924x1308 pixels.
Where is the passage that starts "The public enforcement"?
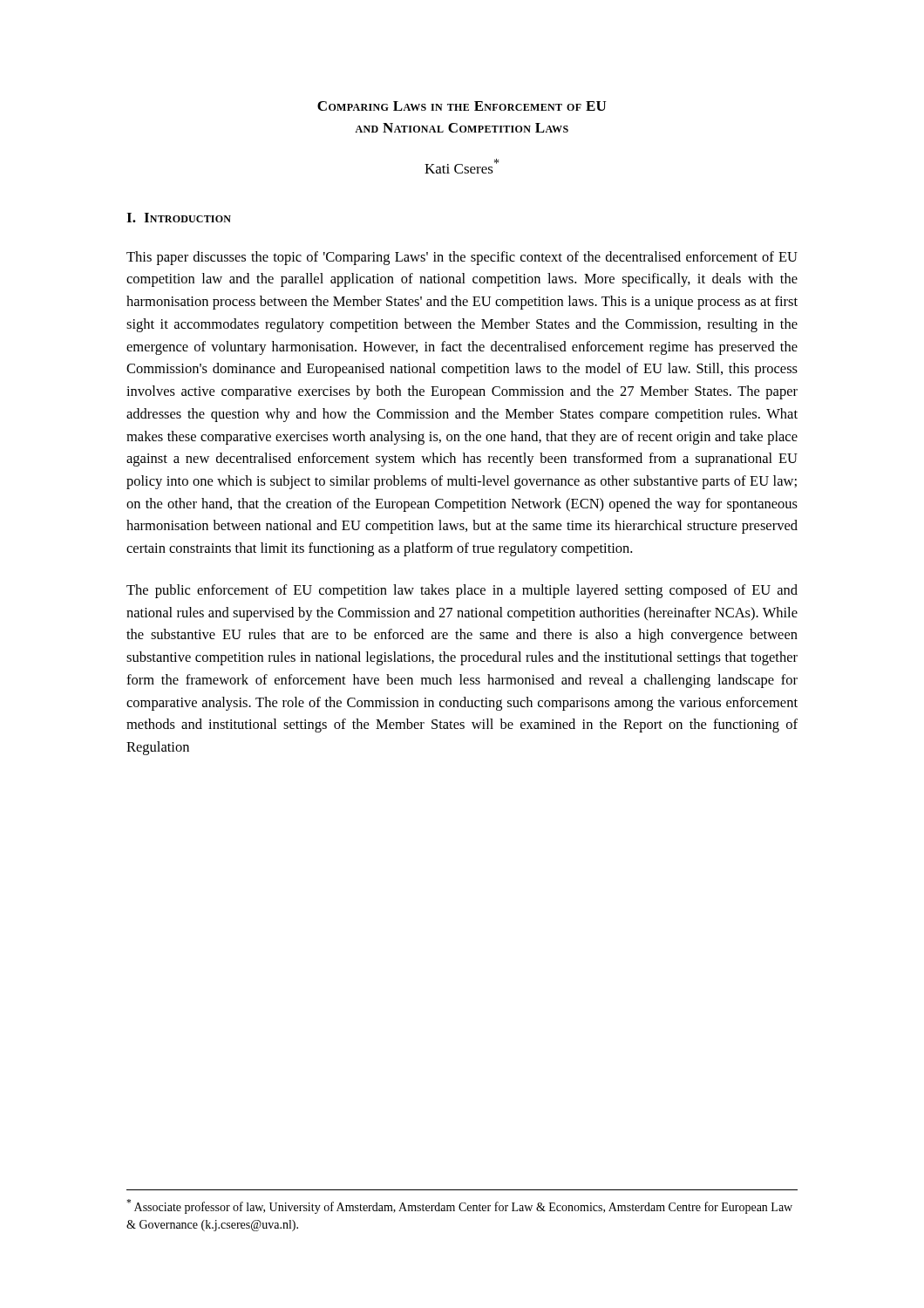pyautogui.click(x=462, y=668)
